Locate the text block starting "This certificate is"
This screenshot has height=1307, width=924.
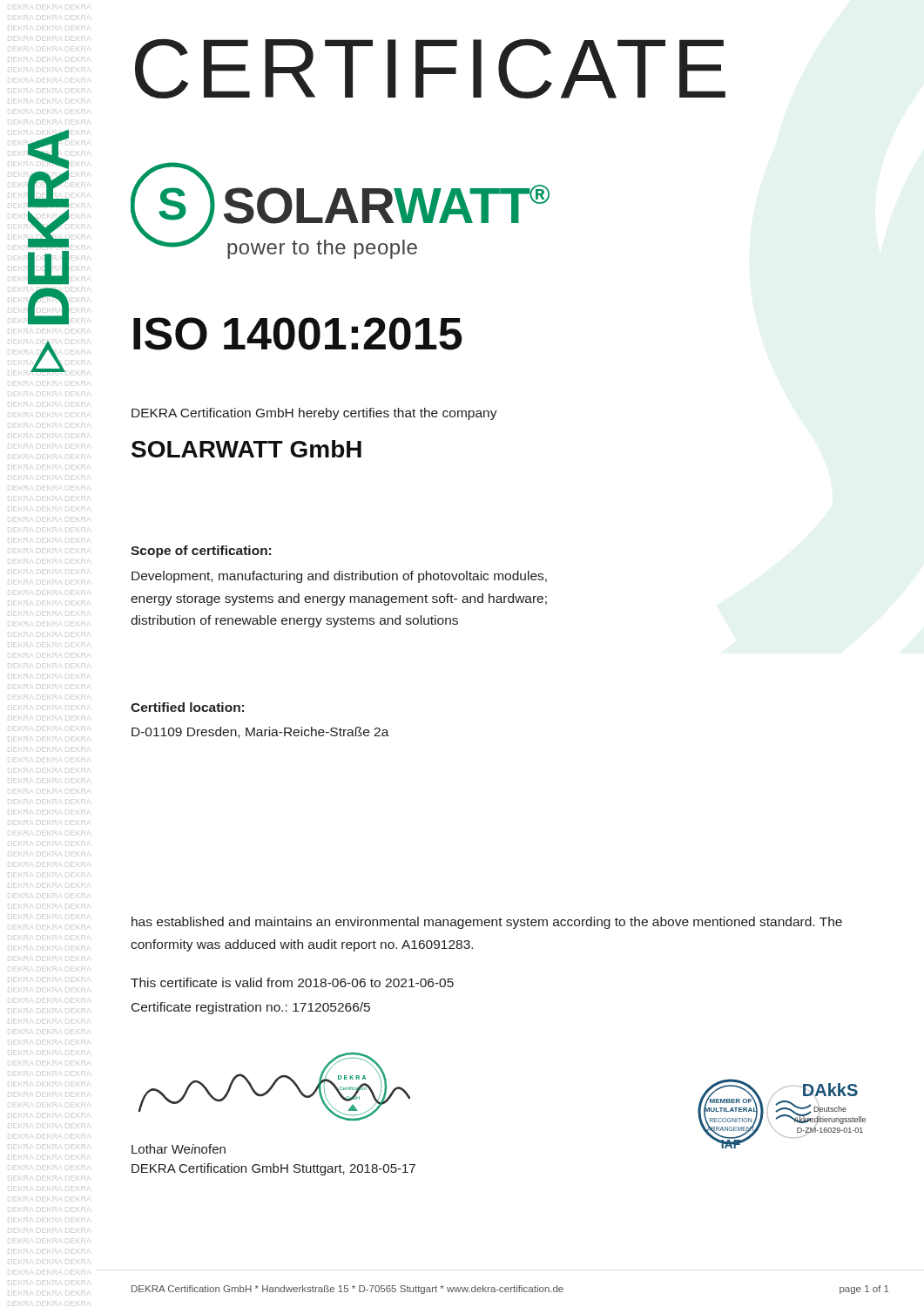292,982
